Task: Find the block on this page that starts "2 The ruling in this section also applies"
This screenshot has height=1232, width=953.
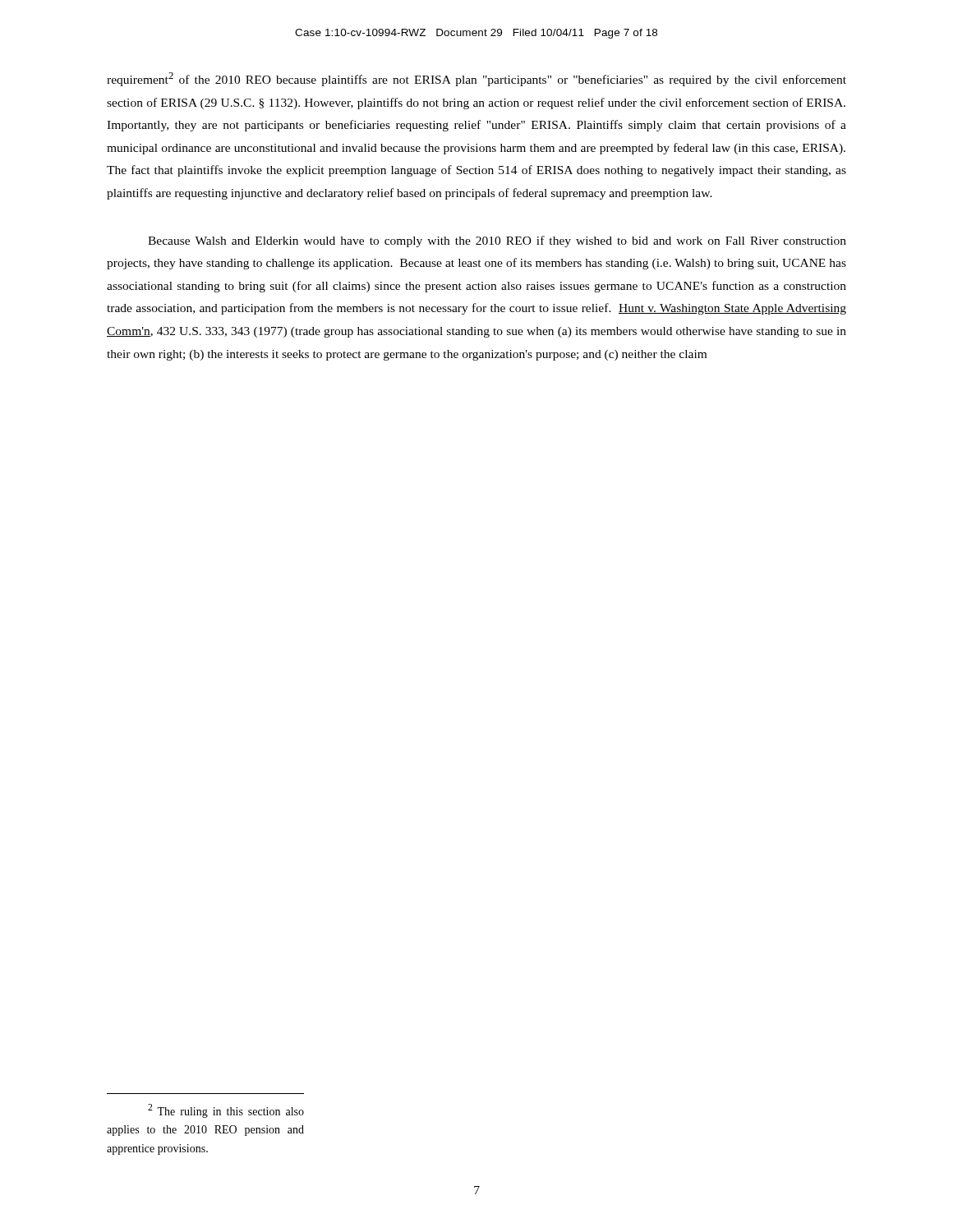Action: point(205,1129)
